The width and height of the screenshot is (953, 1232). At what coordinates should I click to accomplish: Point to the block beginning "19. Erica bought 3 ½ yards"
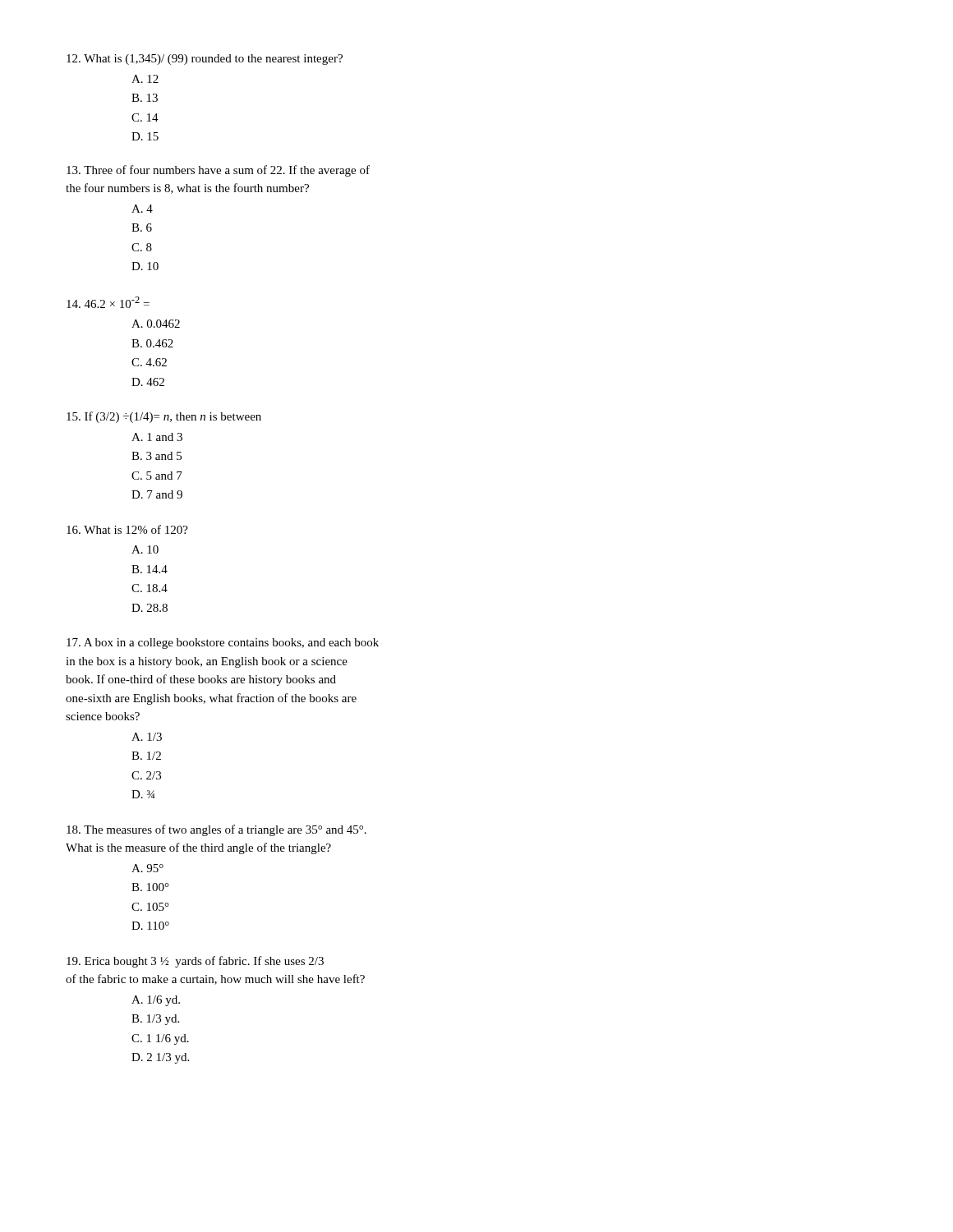195,962
